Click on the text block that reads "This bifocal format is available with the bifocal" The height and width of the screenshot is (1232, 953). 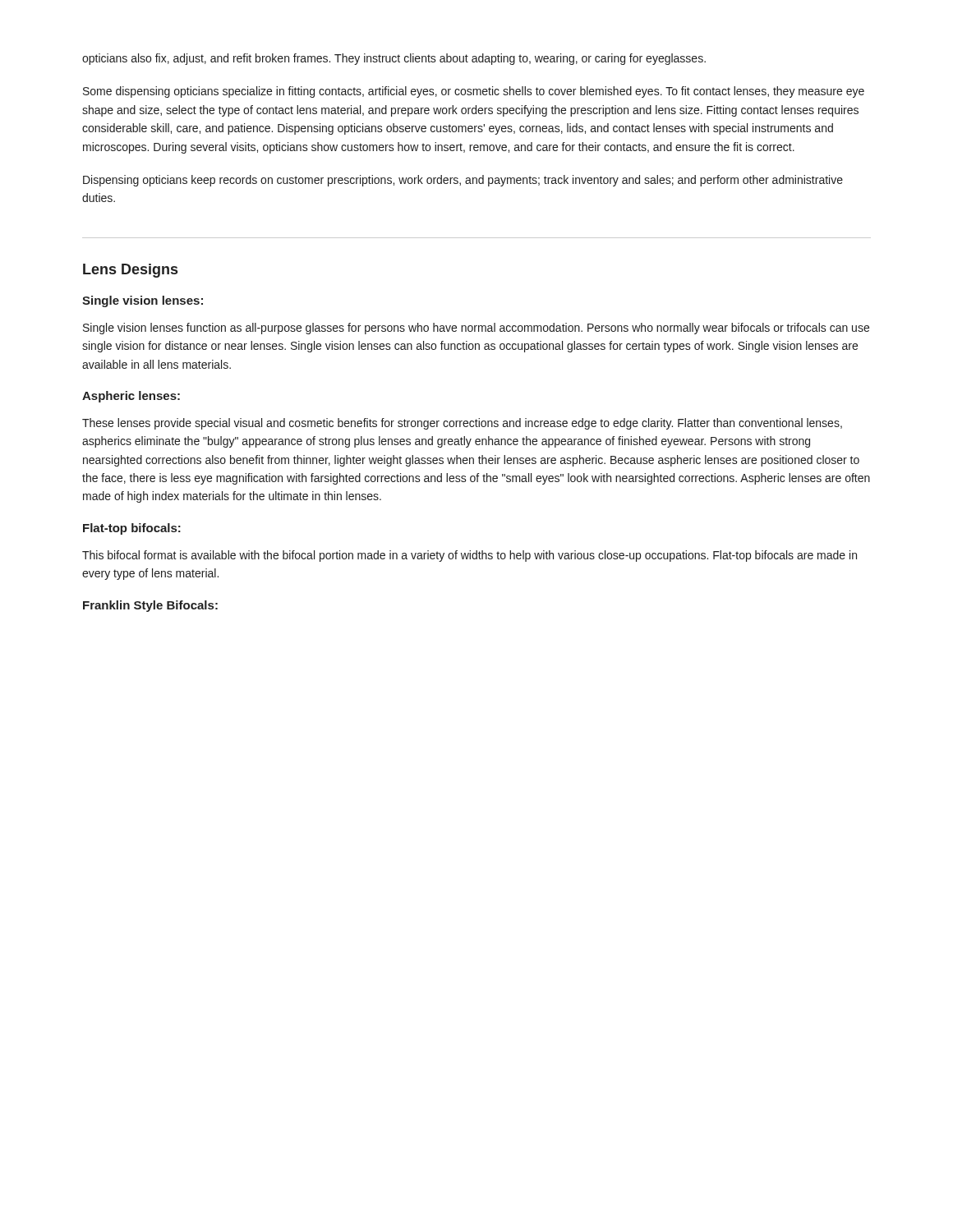[x=470, y=564]
